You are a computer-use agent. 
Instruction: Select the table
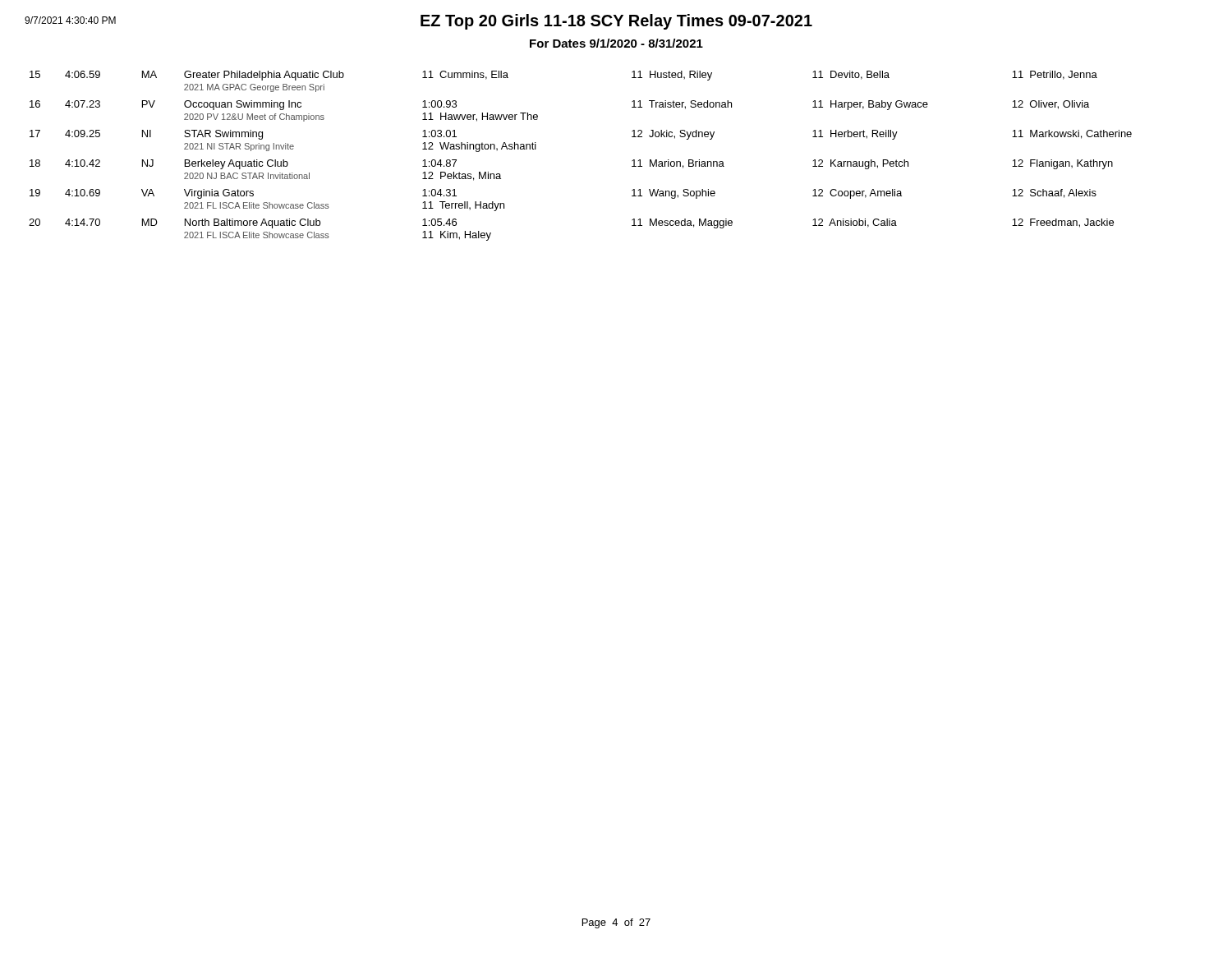(616, 154)
